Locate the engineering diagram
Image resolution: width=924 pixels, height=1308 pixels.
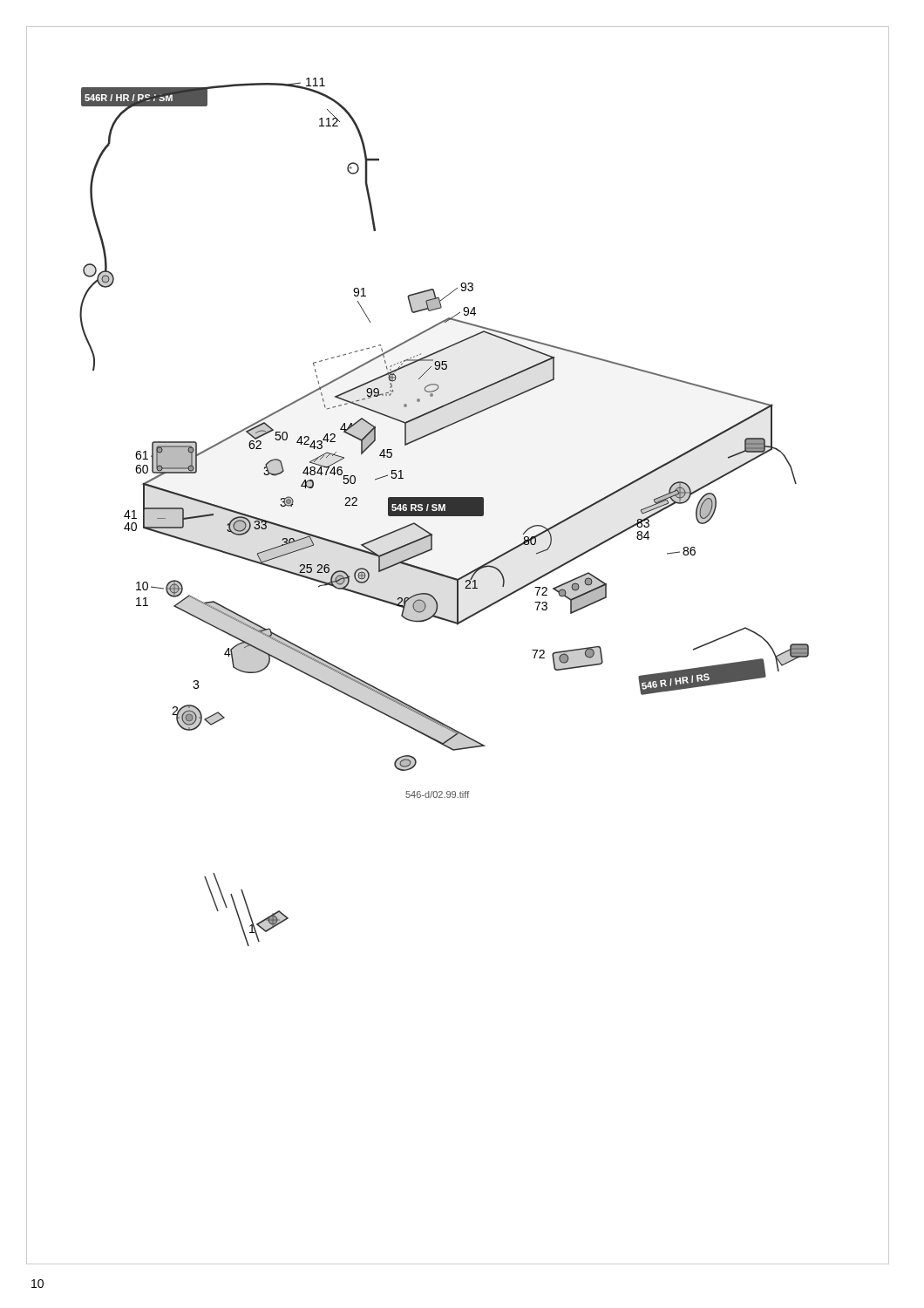tap(458, 645)
